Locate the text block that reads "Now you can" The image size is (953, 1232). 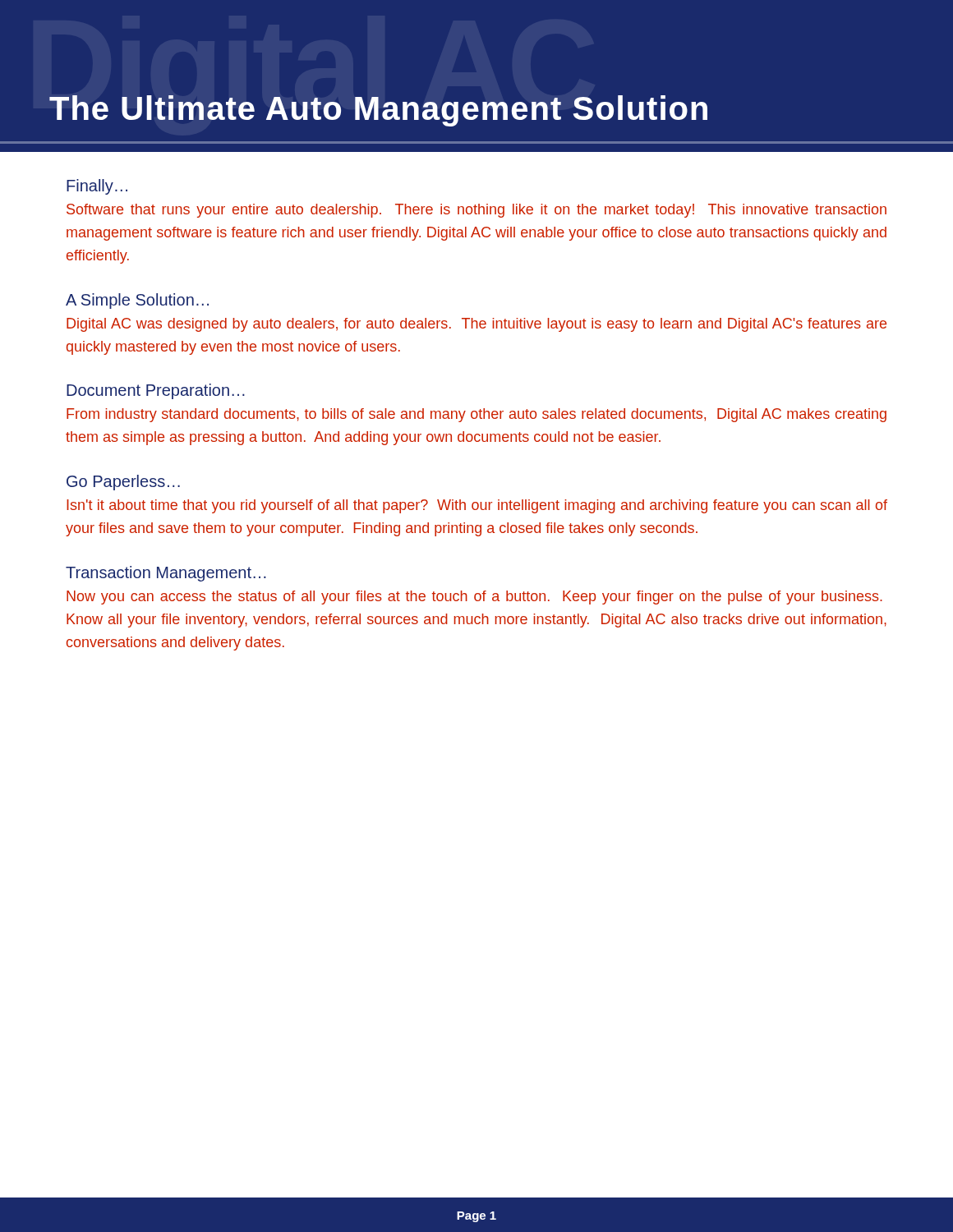click(x=476, y=619)
